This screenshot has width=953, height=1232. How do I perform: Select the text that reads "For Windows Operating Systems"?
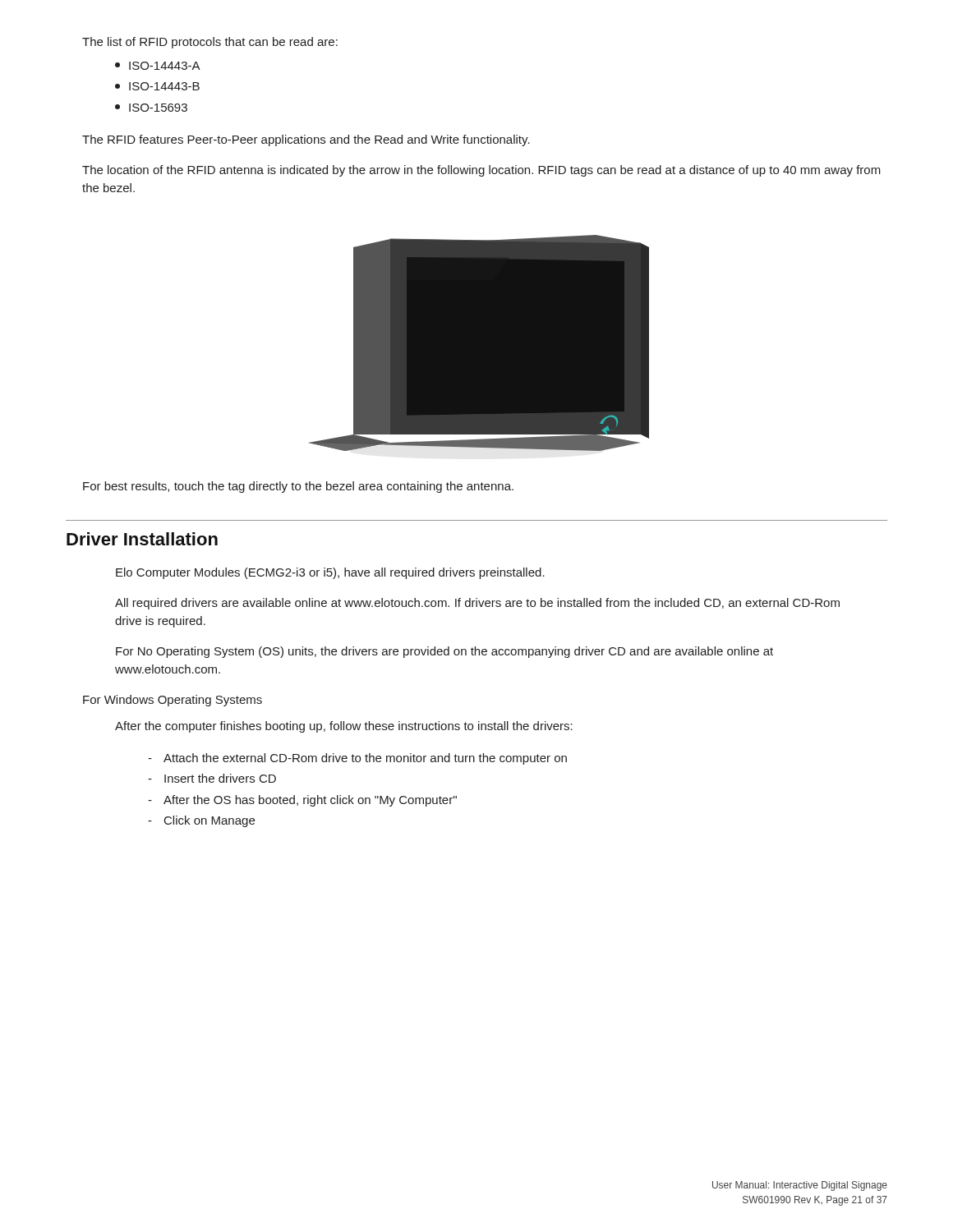point(172,699)
